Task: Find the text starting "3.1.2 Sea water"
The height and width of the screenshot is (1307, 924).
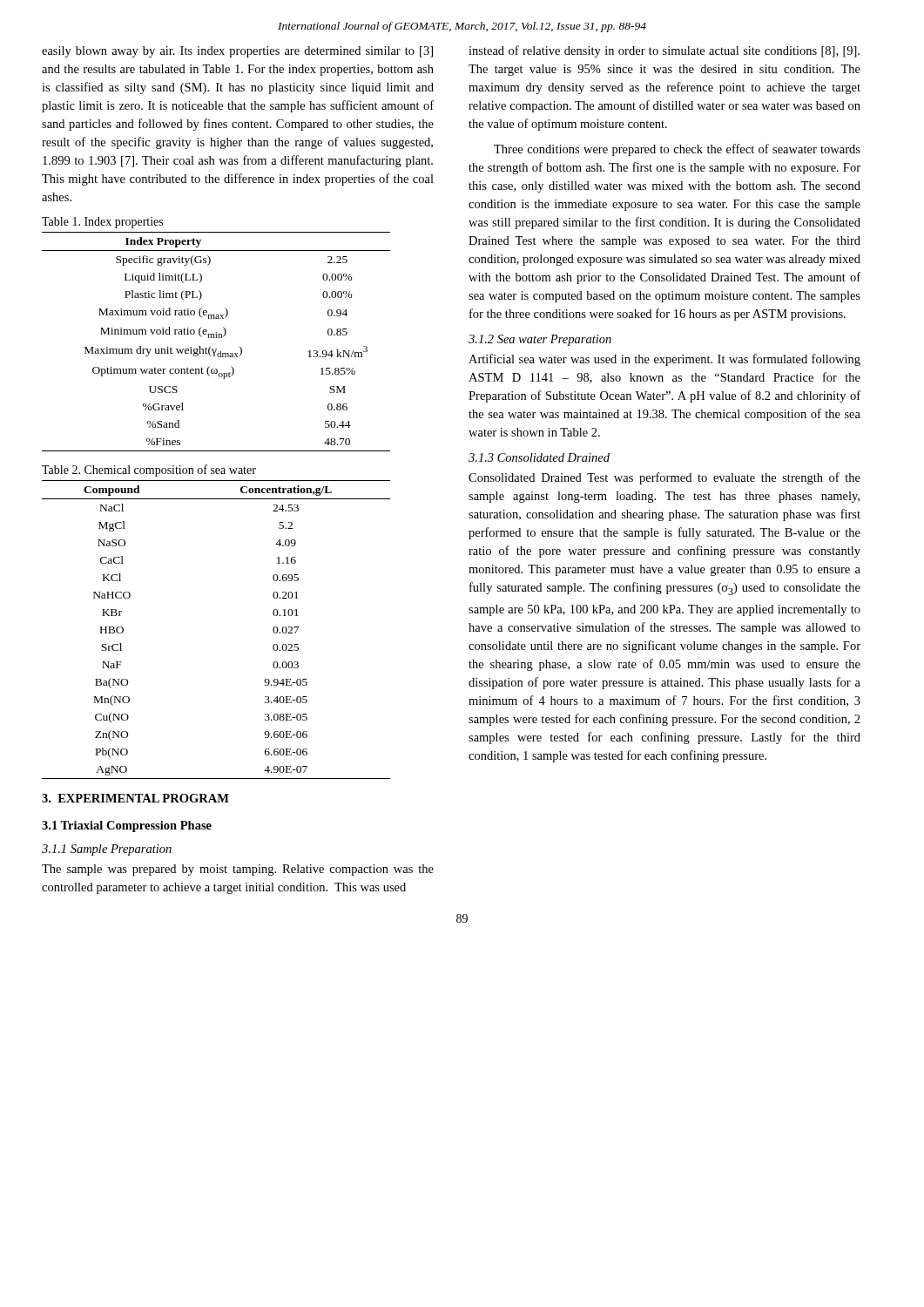Action: (540, 339)
